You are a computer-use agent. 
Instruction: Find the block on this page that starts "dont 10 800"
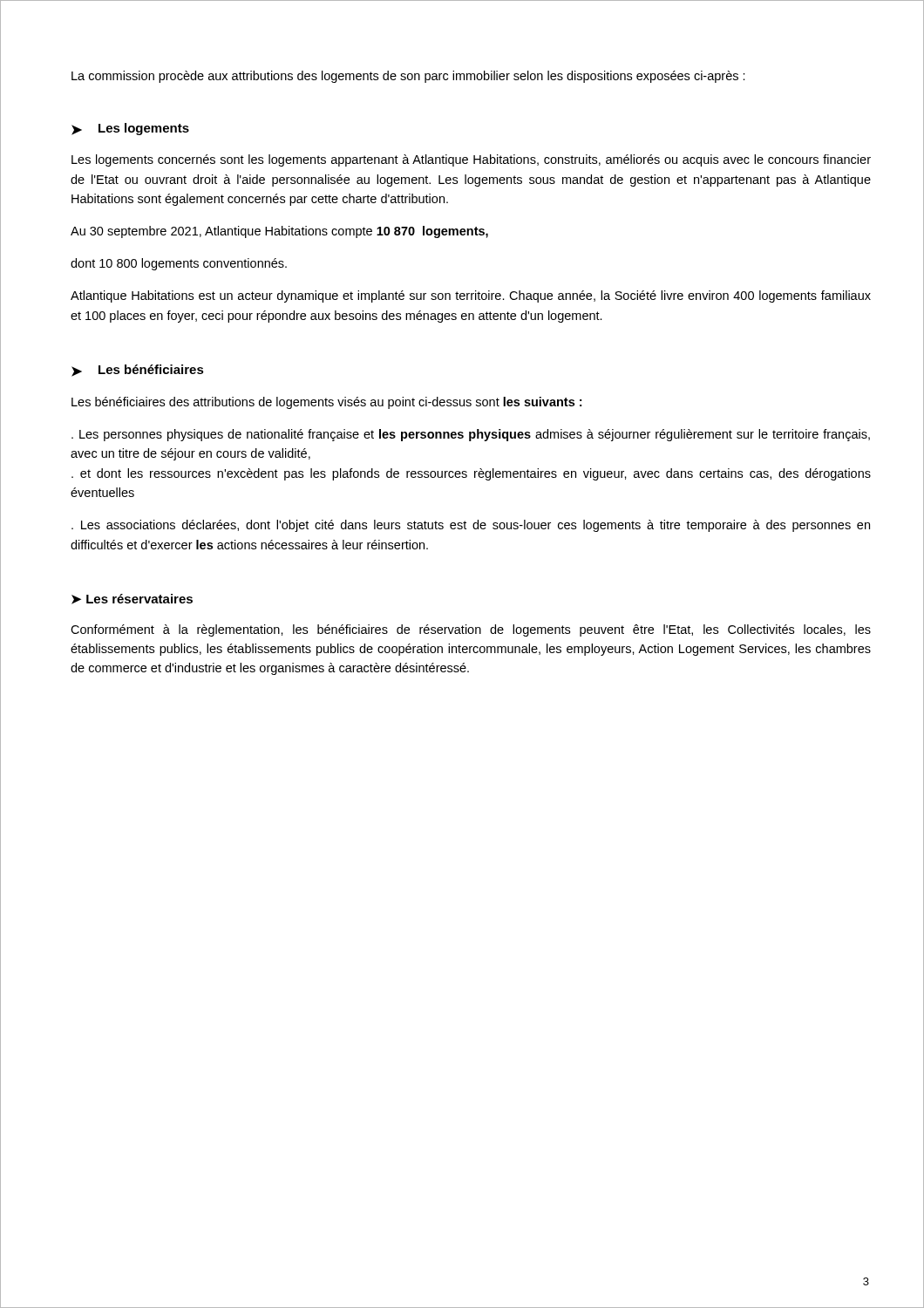[179, 264]
